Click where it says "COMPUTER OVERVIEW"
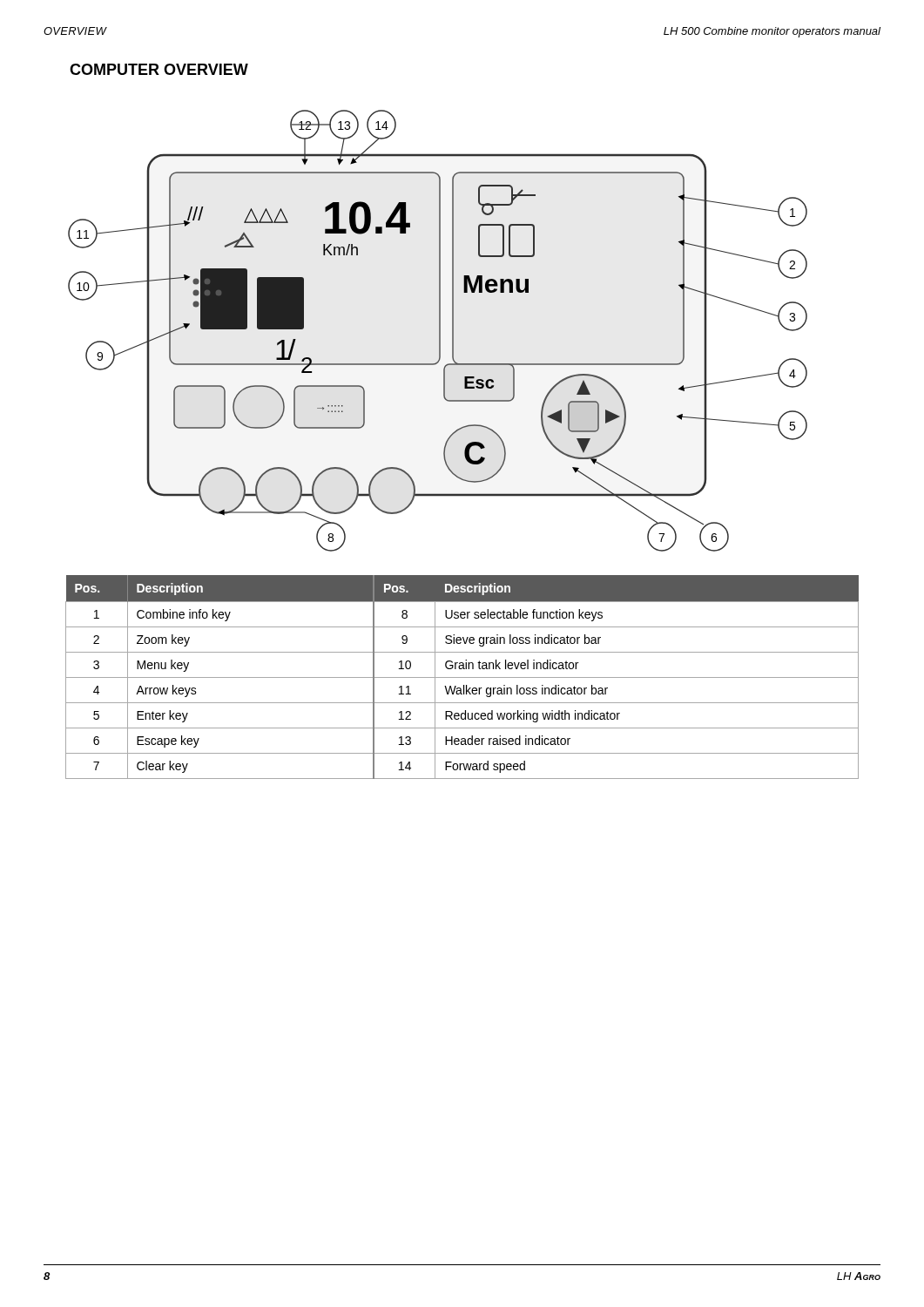Screen dimensions: 1307x924 coord(159,70)
